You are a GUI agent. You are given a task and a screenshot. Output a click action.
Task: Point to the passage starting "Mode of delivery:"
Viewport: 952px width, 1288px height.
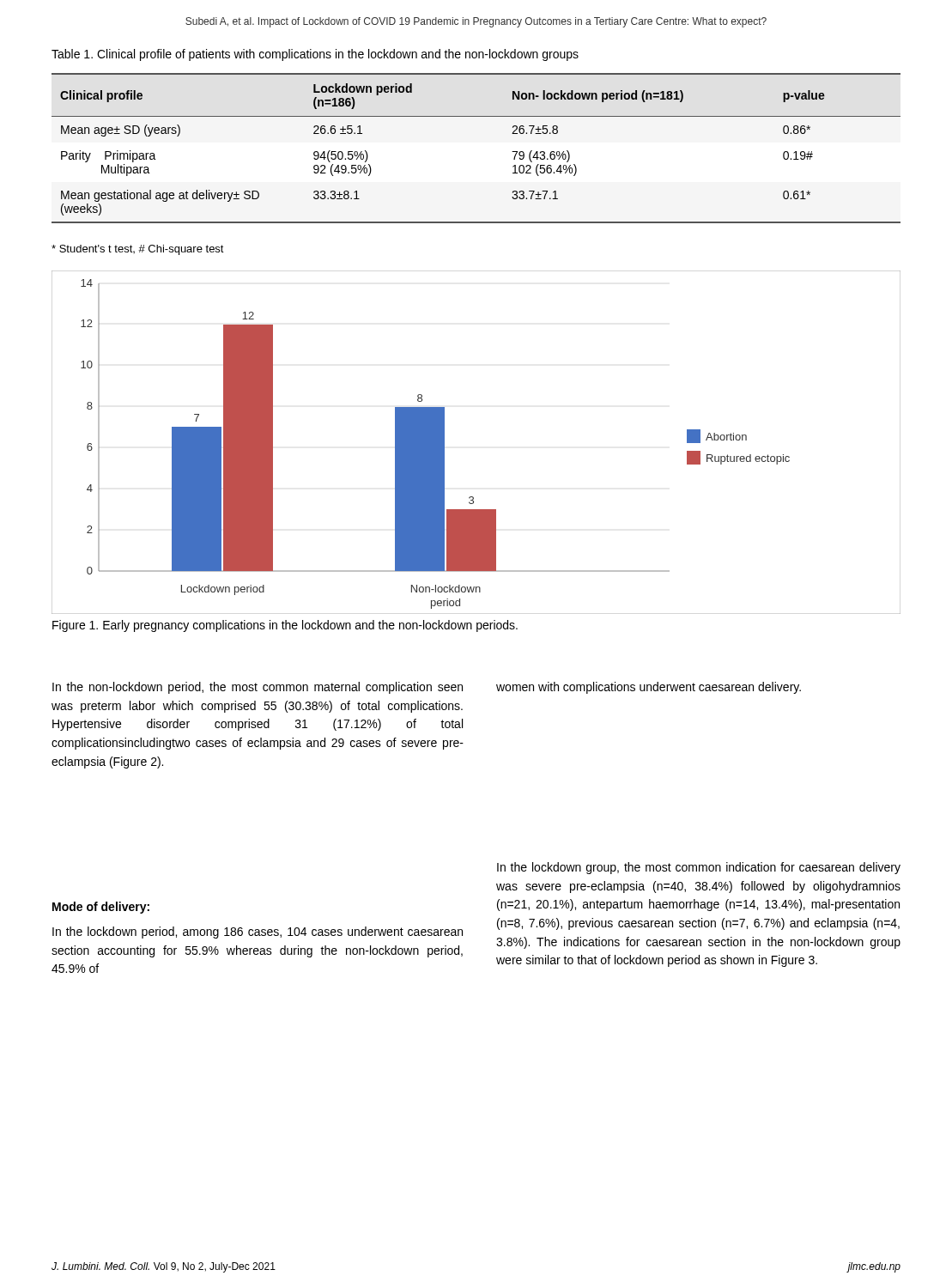pyautogui.click(x=101, y=907)
